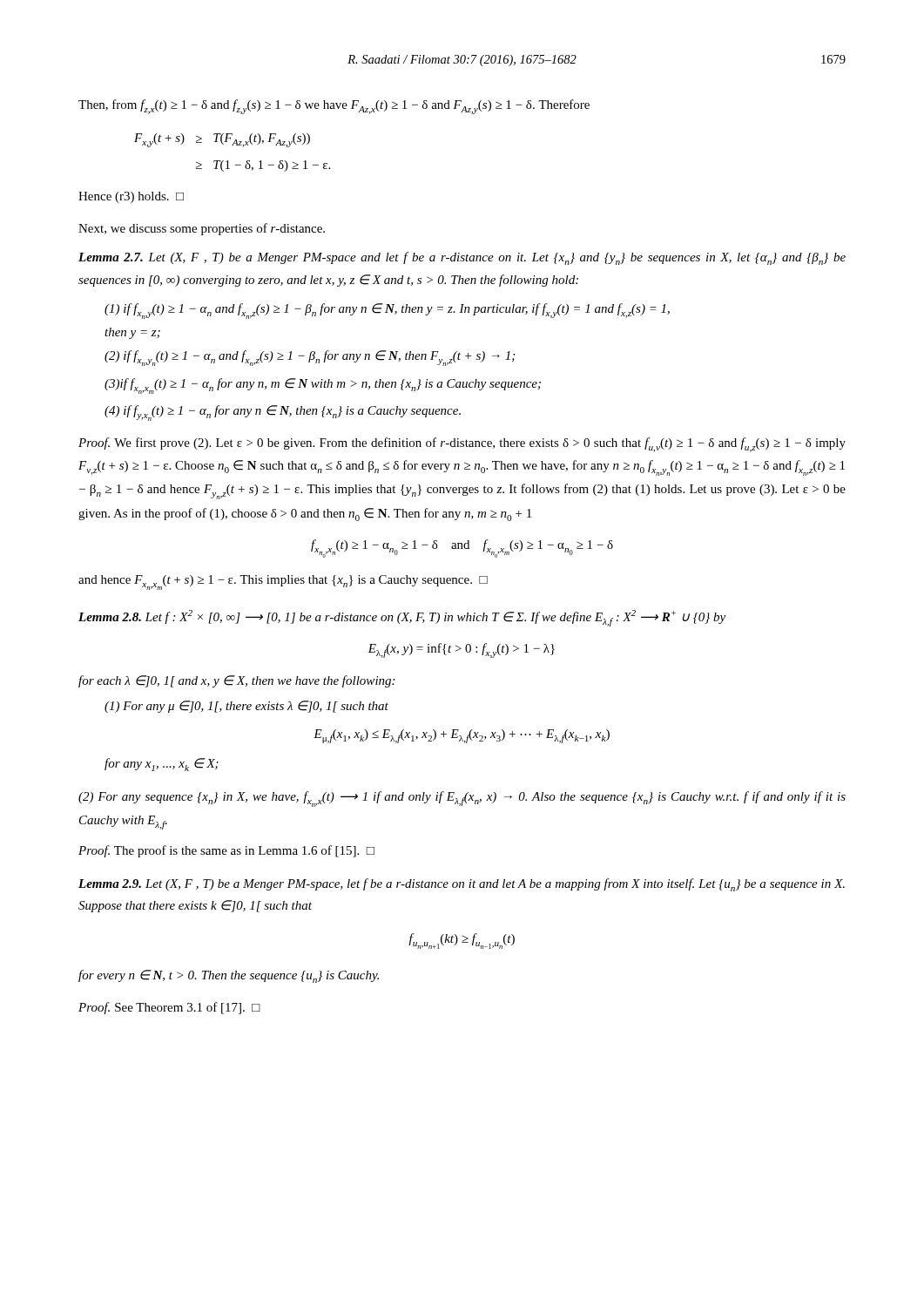Screen dimensions: 1307x924
Task: Find the text block containing "for each λ ∈]0, 1[ and"
Action: point(237,680)
